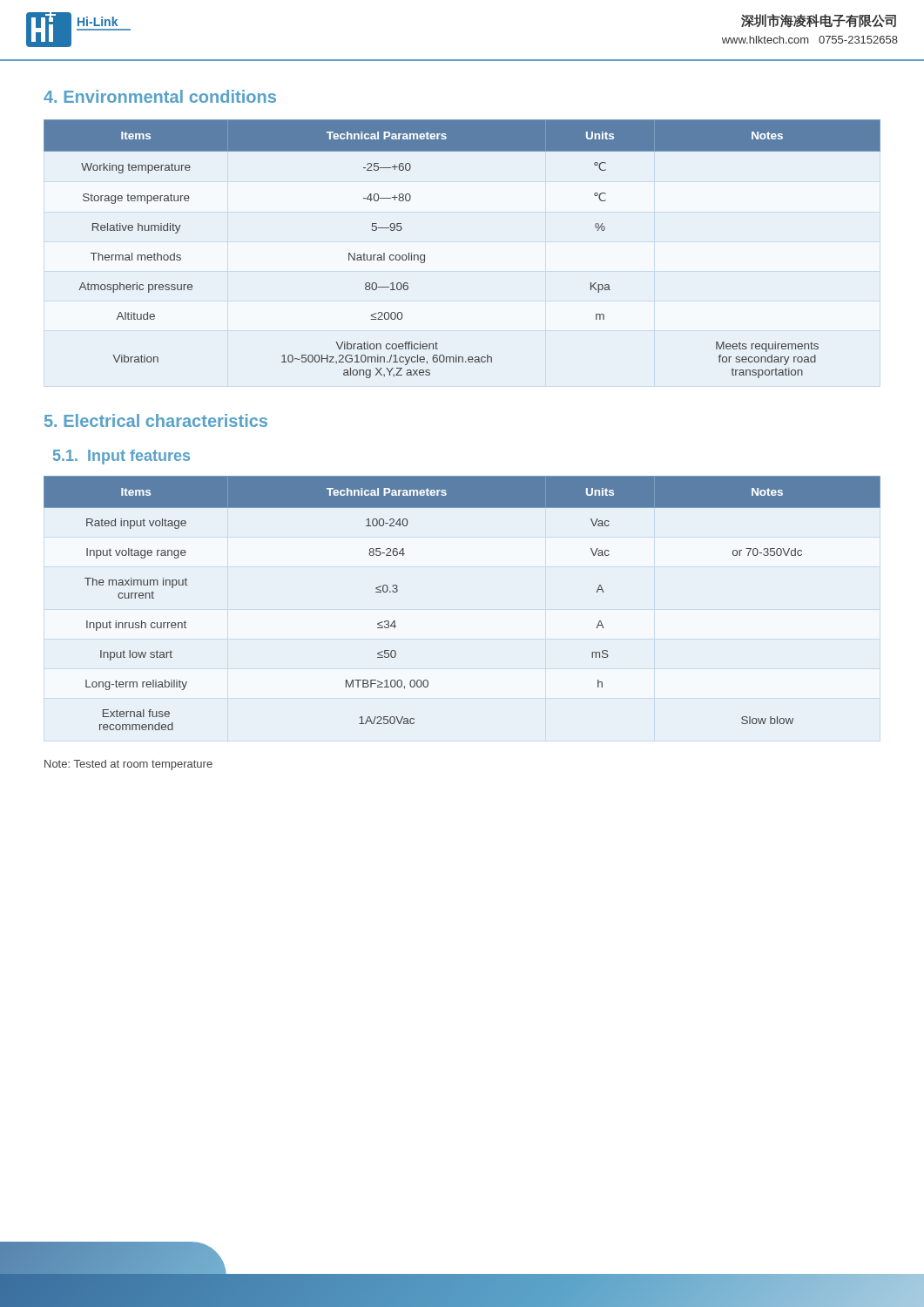The height and width of the screenshot is (1307, 924).
Task: Locate the section header with the text "5. Electrical characteristics"
Action: pos(156,421)
